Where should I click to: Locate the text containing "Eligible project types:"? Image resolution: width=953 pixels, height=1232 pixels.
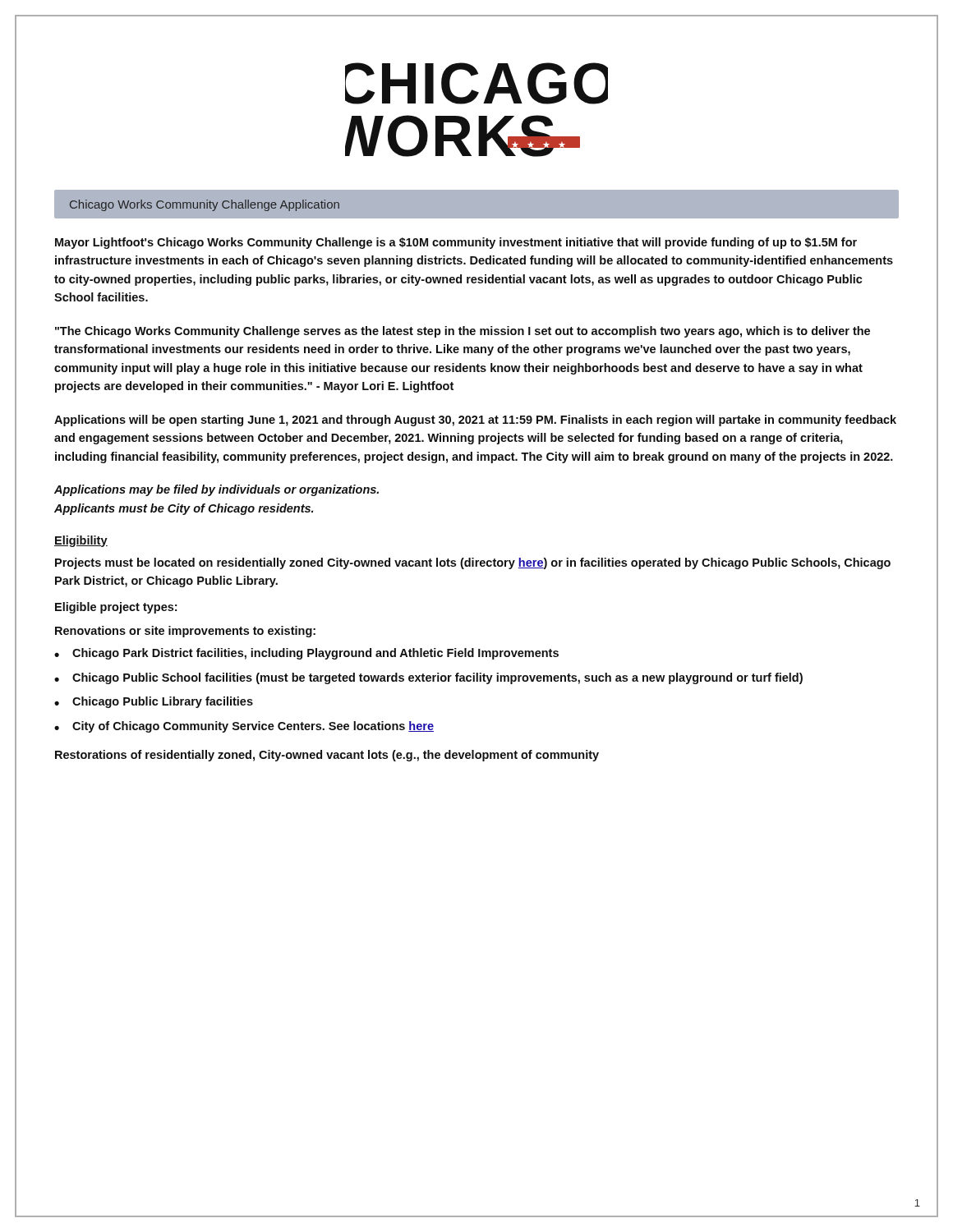[116, 607]
